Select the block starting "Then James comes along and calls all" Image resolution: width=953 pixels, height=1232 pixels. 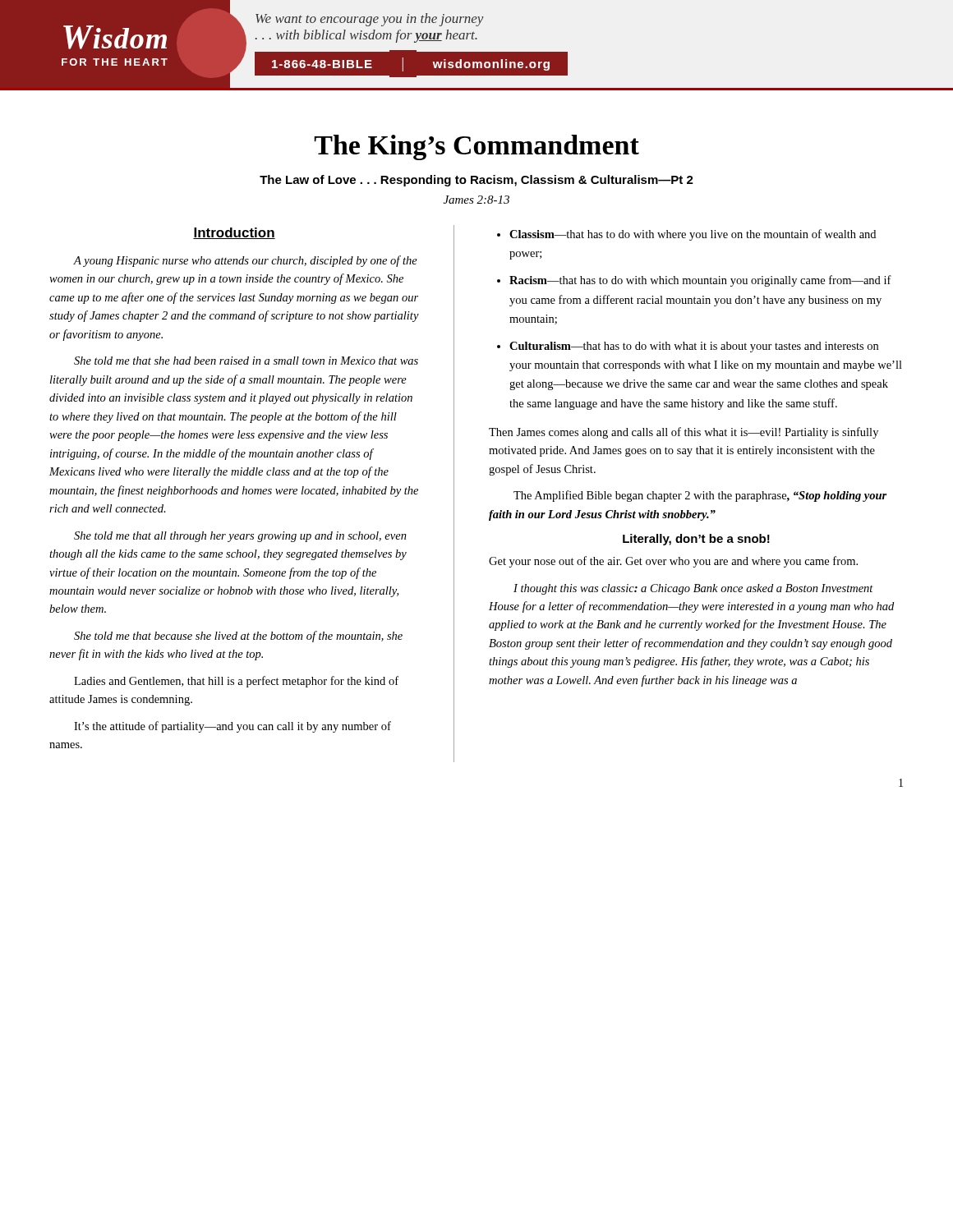(684, 450)
